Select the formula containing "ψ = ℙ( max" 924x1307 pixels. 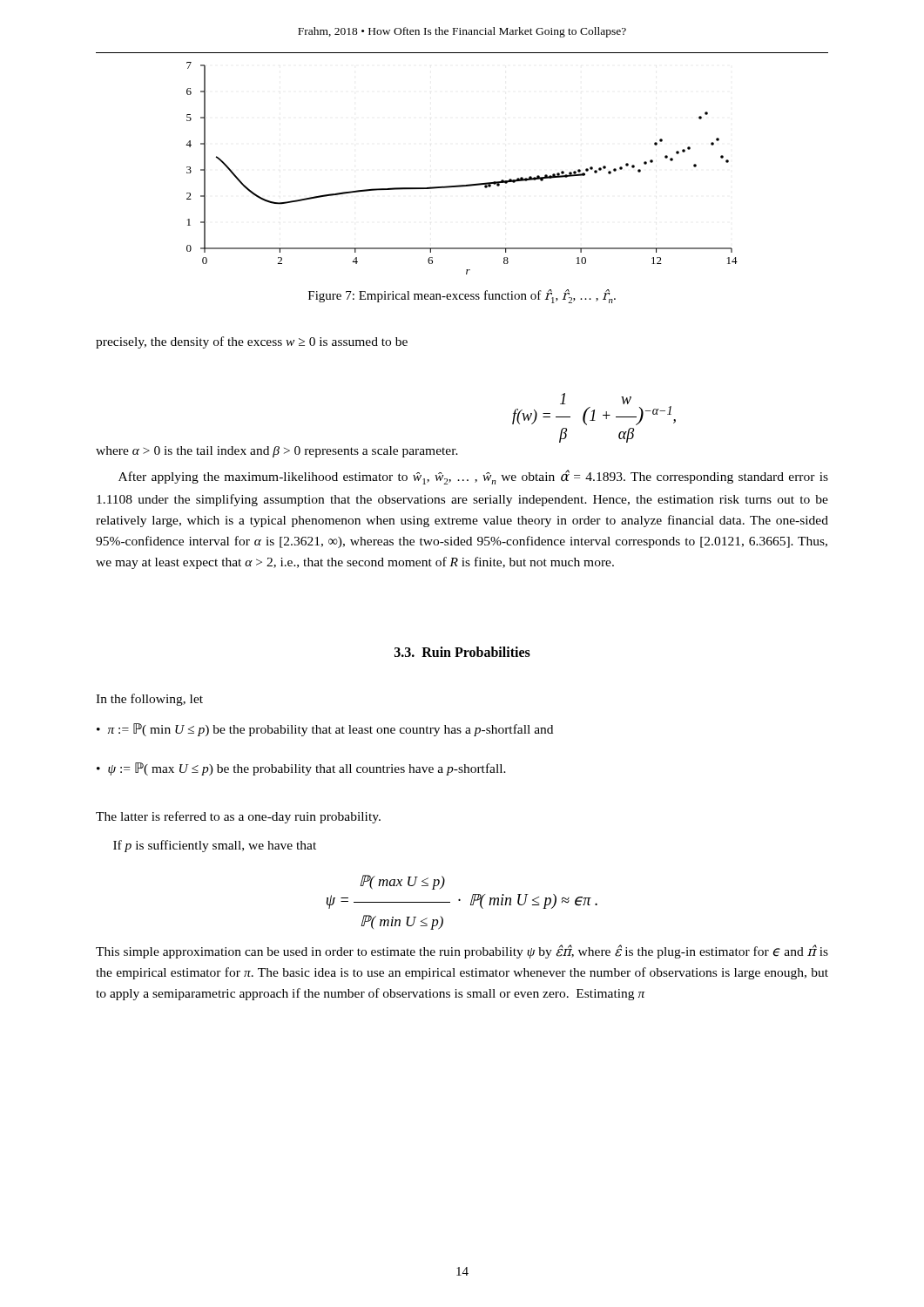pos(462,901)
